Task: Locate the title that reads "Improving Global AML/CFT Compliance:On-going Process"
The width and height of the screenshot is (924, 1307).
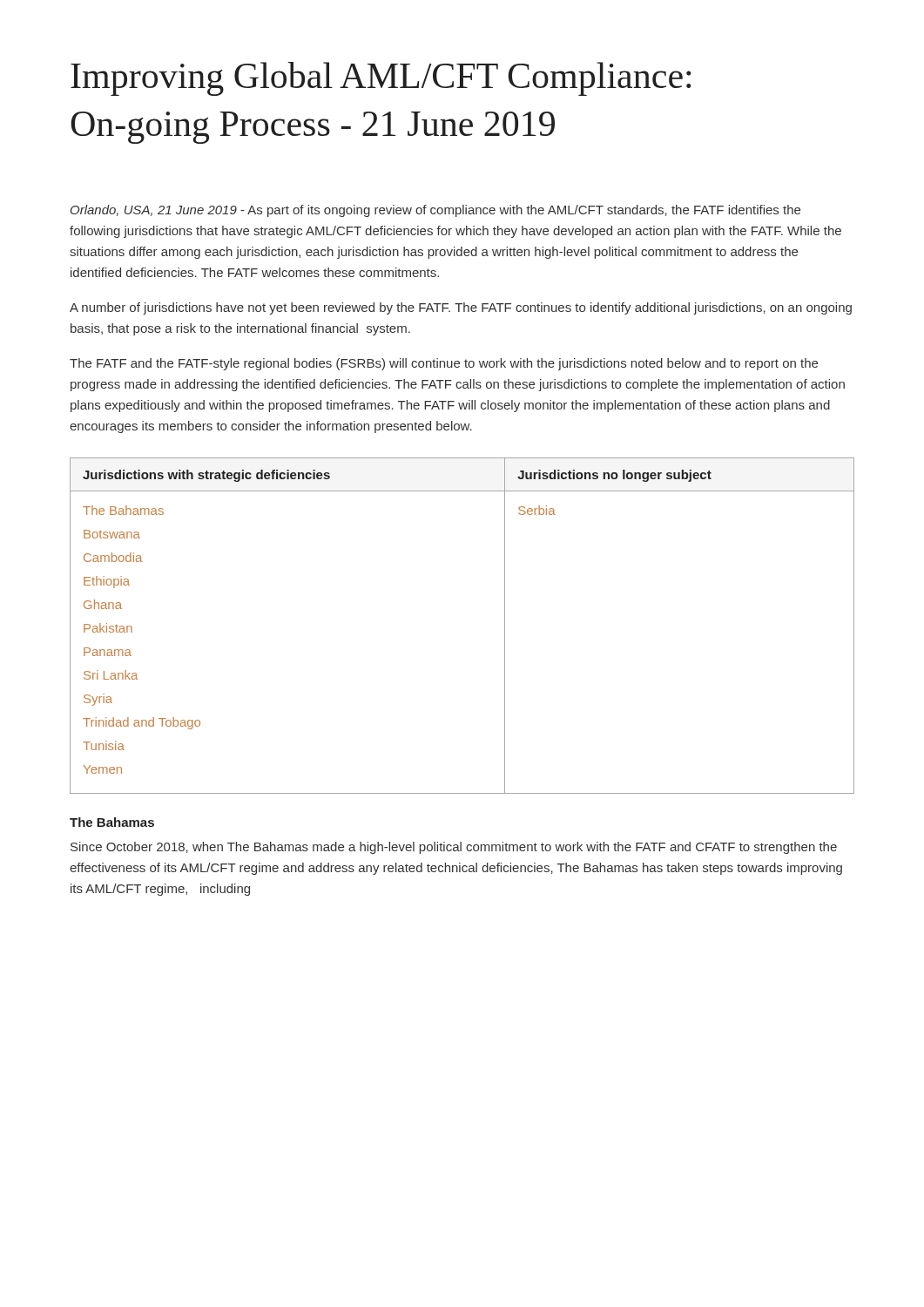Action: 462,100
